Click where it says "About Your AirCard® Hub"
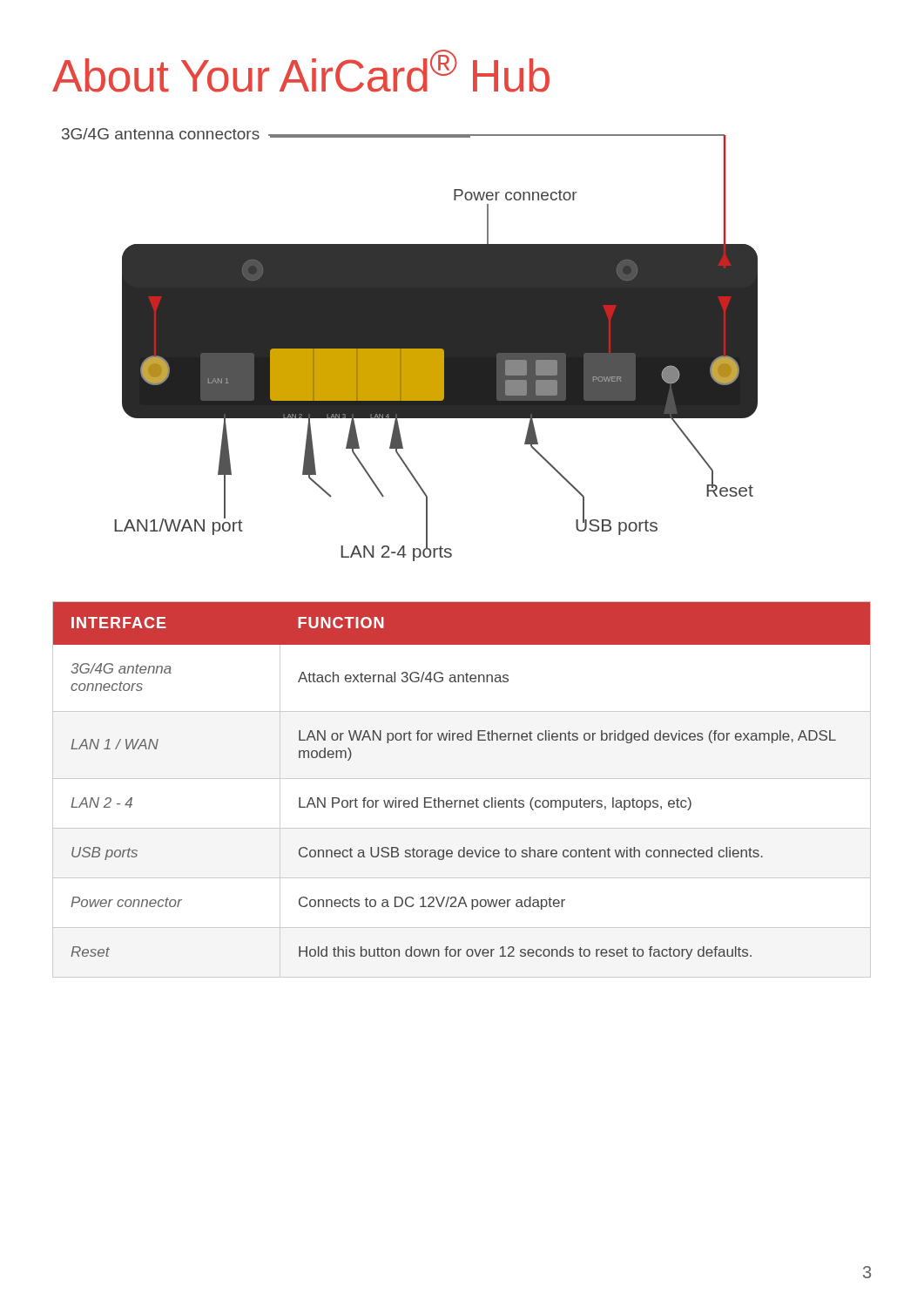This screenshot has width=924, height=1307. [302, 72]
